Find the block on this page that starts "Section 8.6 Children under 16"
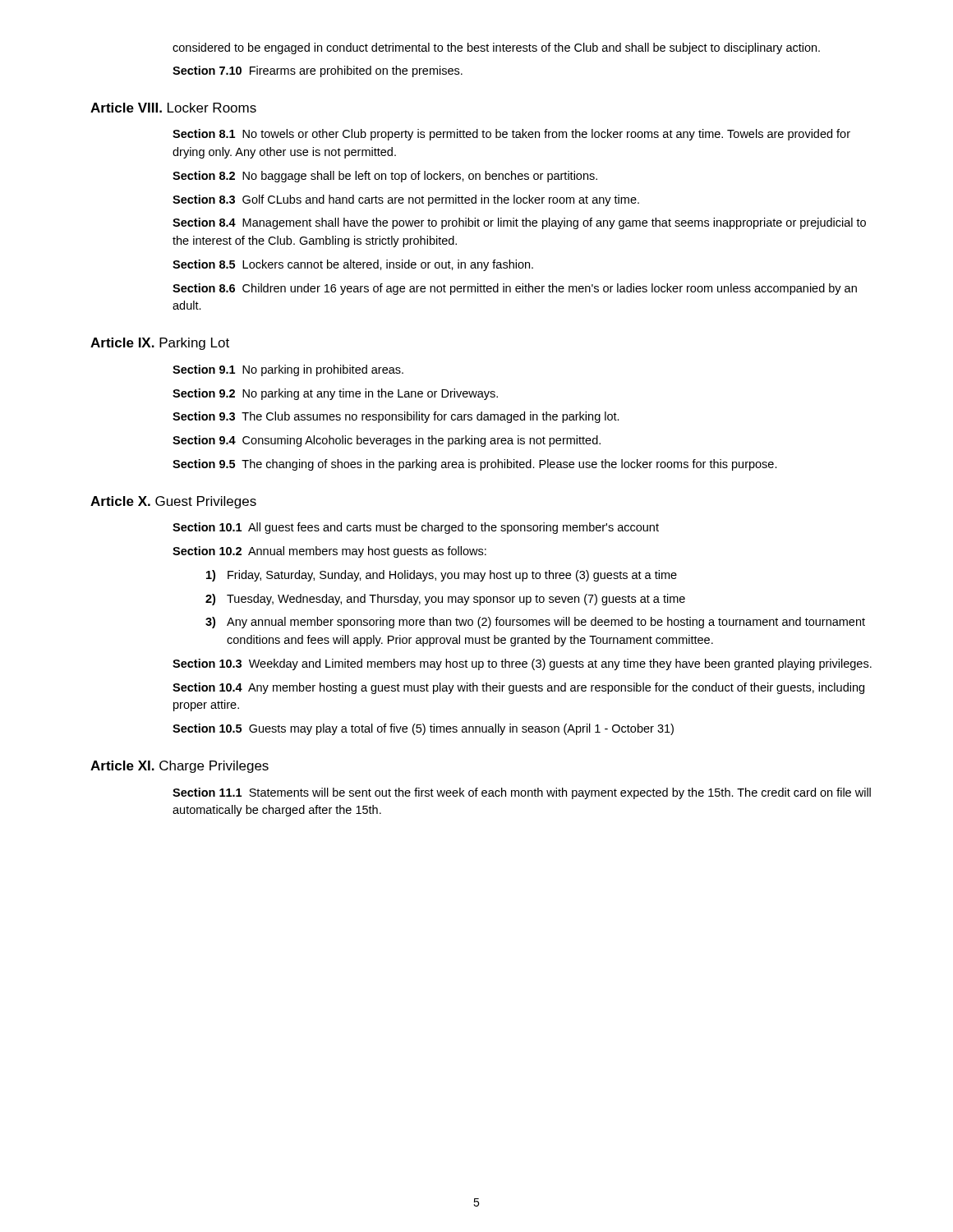This screenshot has height=1232, width=953. pos(515,297)
